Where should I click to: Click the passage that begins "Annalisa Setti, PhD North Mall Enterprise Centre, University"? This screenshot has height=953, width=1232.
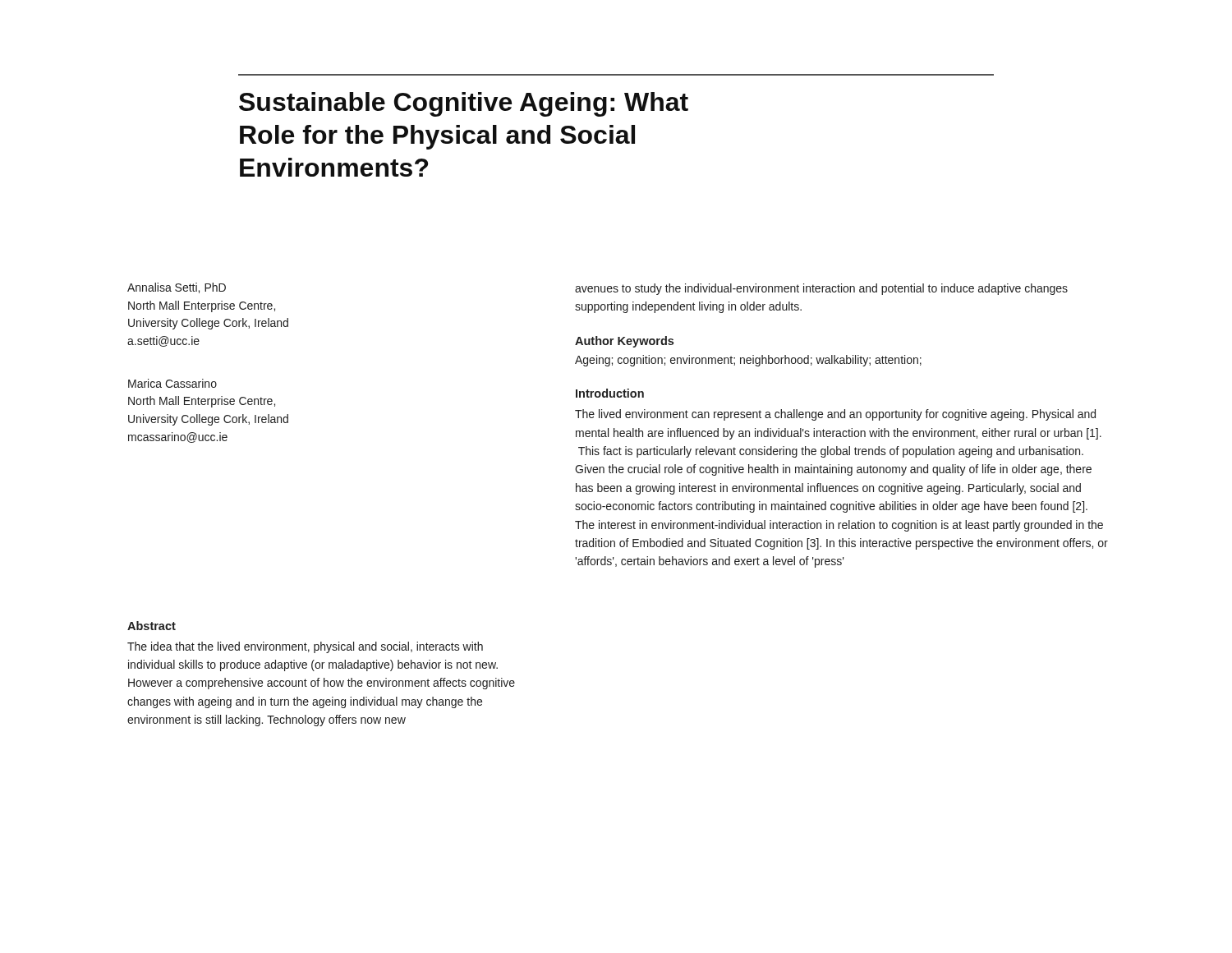pos(208,314)
